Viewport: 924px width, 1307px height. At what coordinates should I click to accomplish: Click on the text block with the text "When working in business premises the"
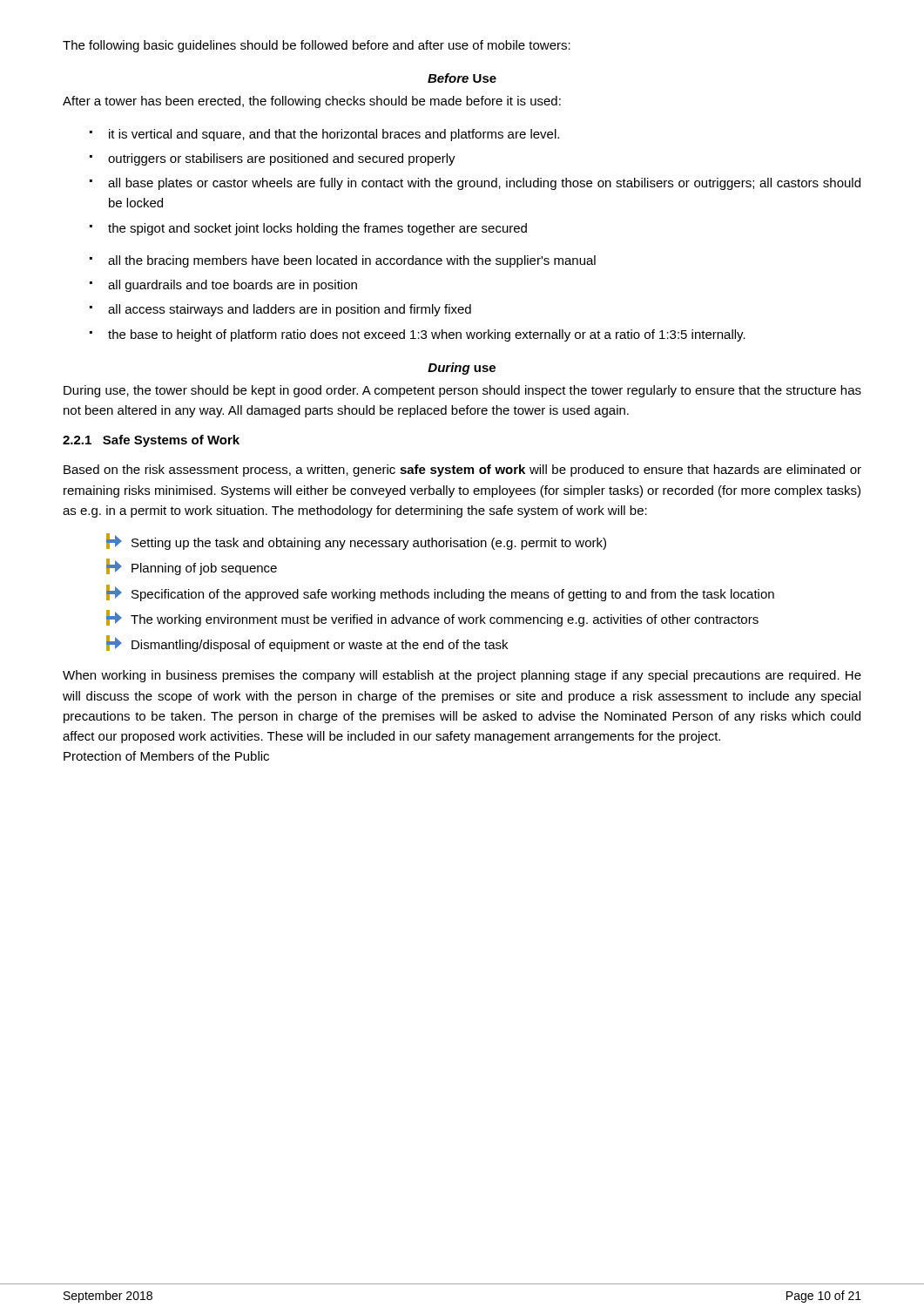(462, 716)
